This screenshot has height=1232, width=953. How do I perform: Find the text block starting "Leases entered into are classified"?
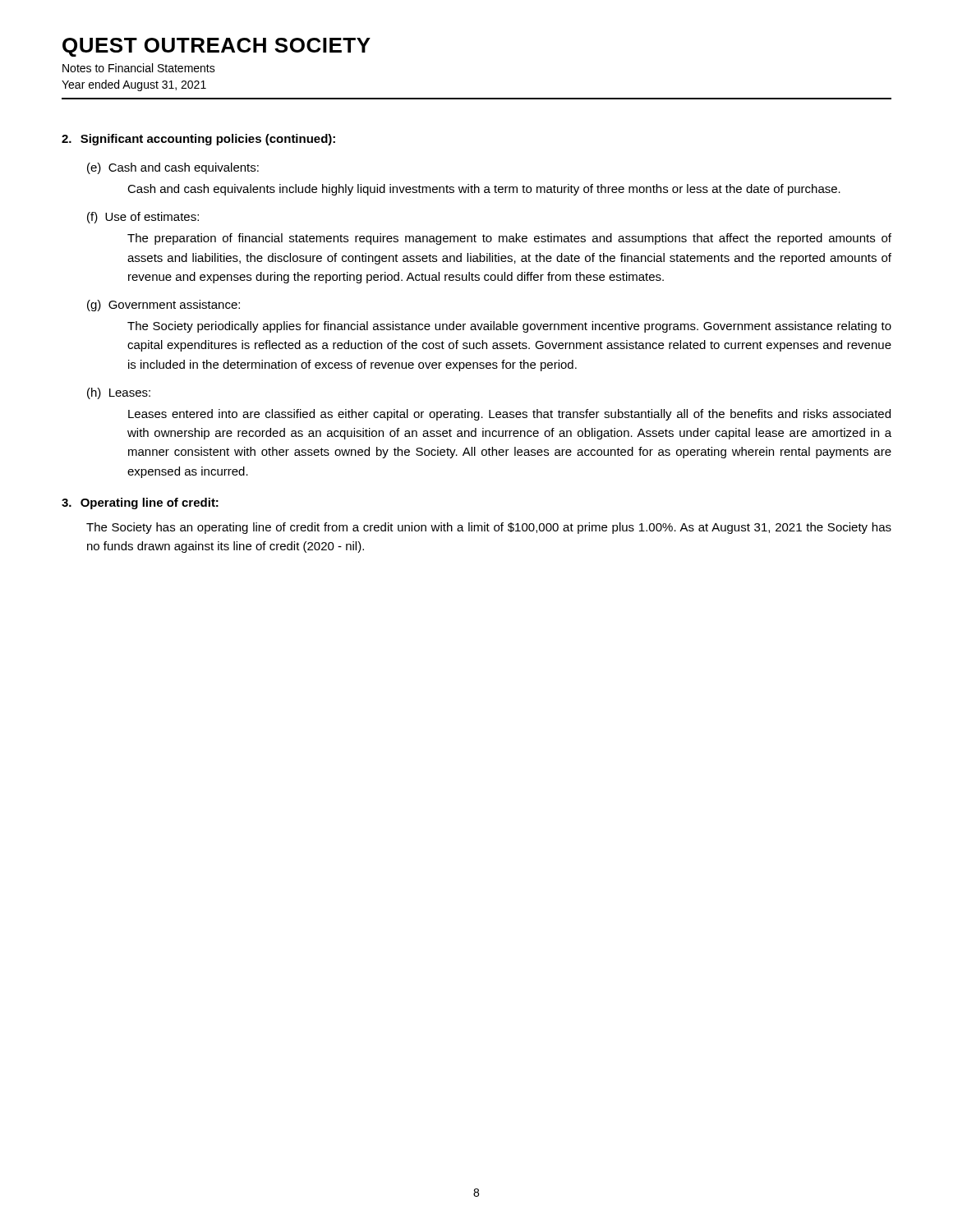[x=509, y=442]
